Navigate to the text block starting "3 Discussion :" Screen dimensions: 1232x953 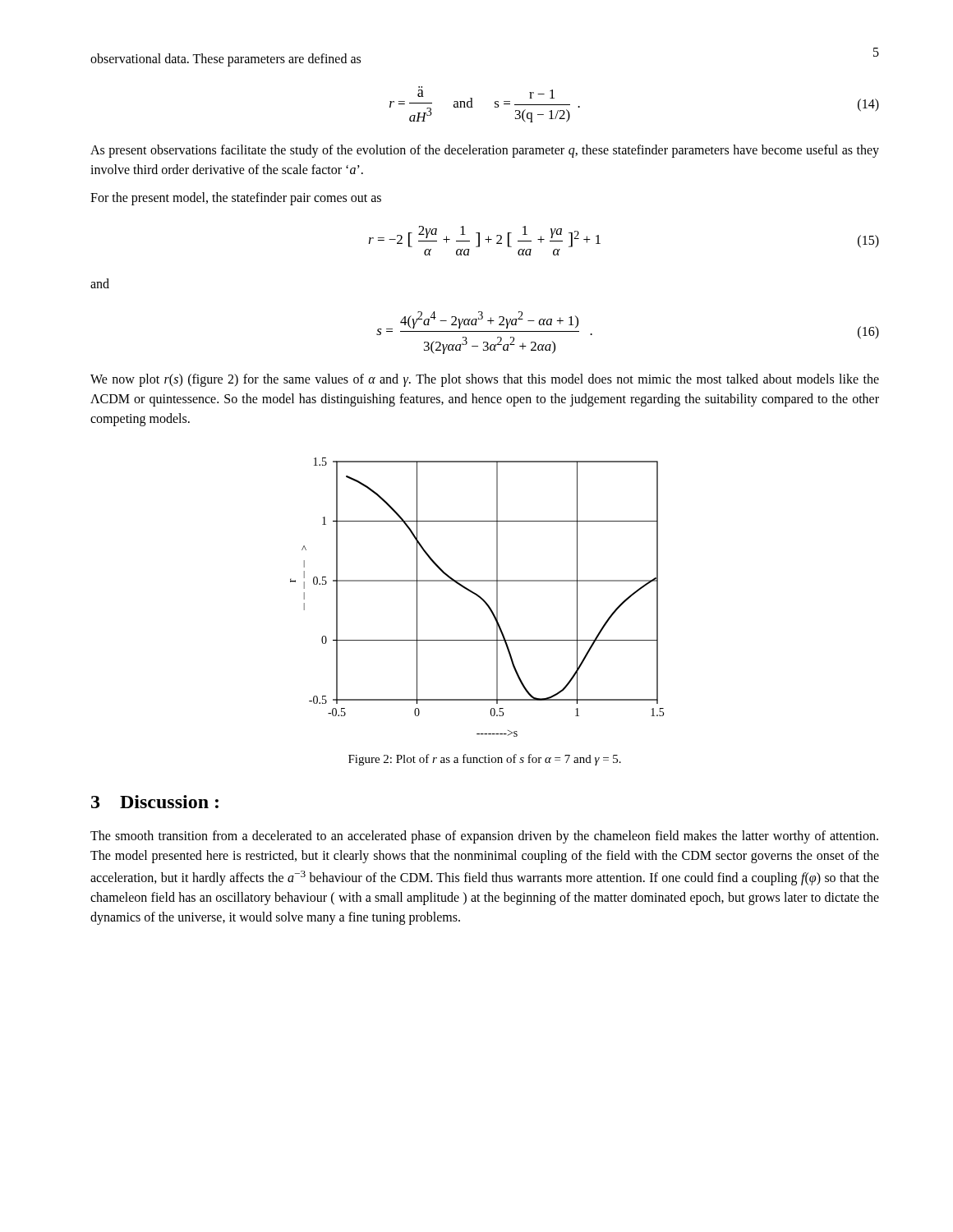155,802
